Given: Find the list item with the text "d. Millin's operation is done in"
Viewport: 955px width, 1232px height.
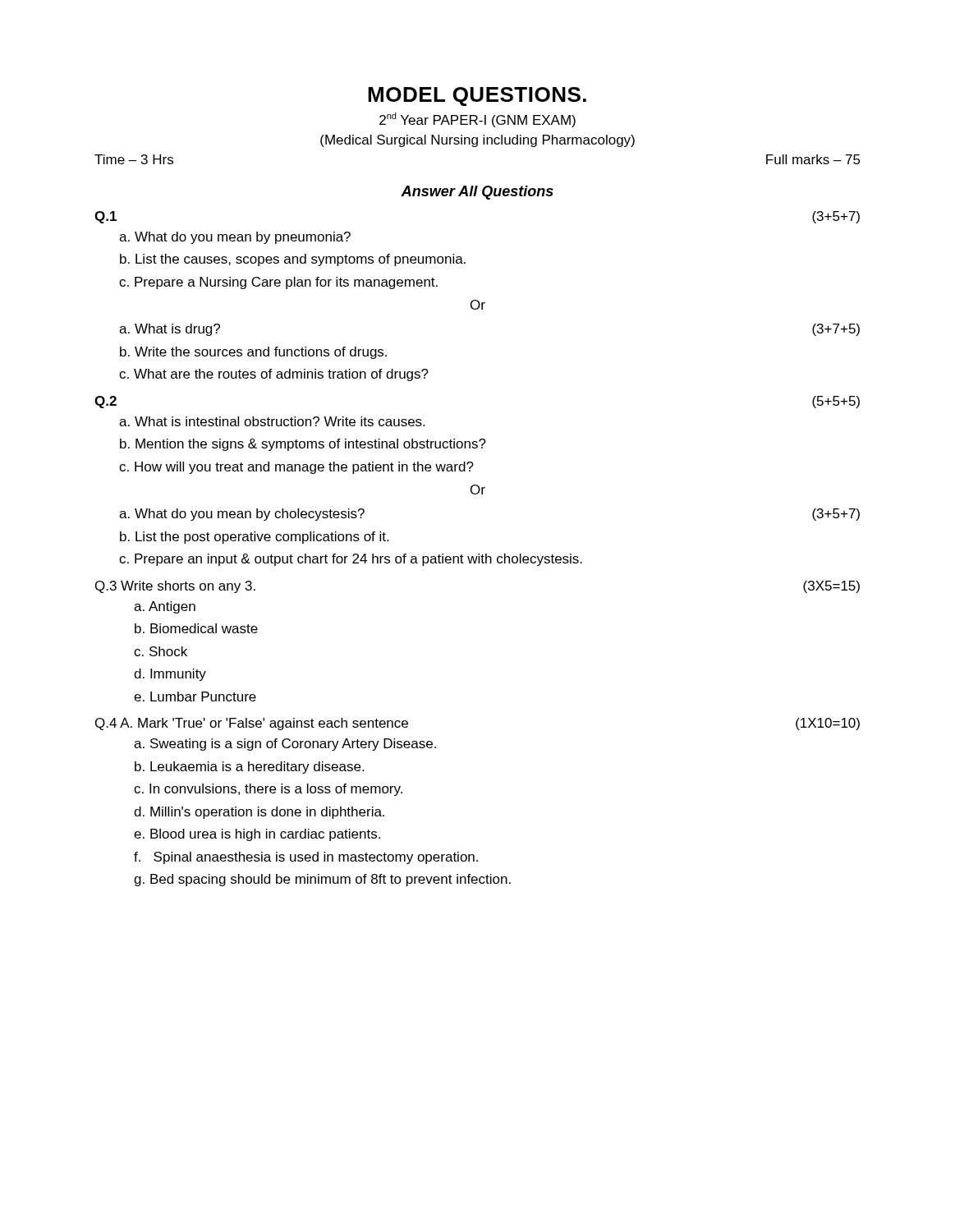Looking at the screenshot, I should (x=260, y=812).
